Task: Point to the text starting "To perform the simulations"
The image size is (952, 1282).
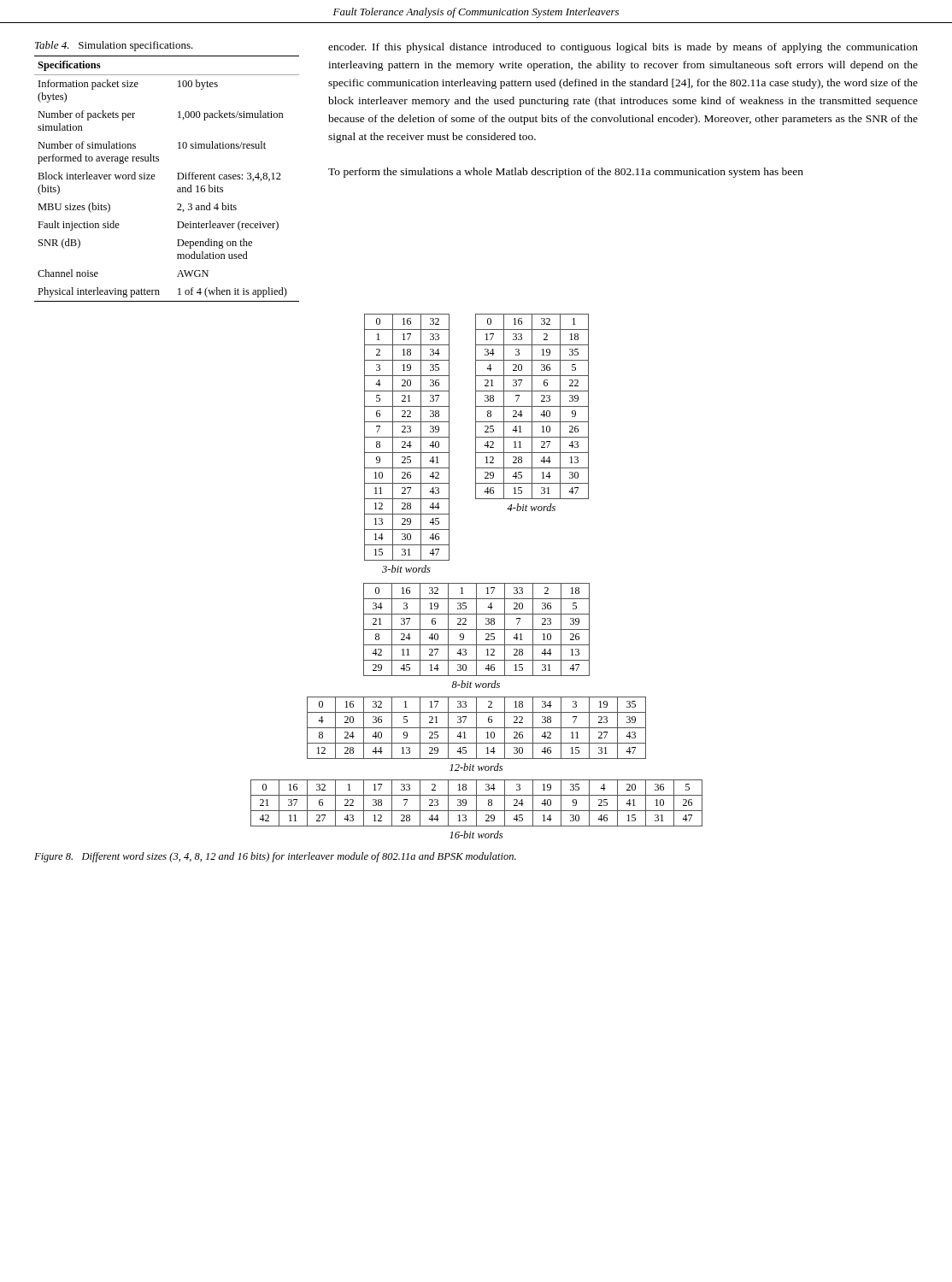Action: click(566, 172)
